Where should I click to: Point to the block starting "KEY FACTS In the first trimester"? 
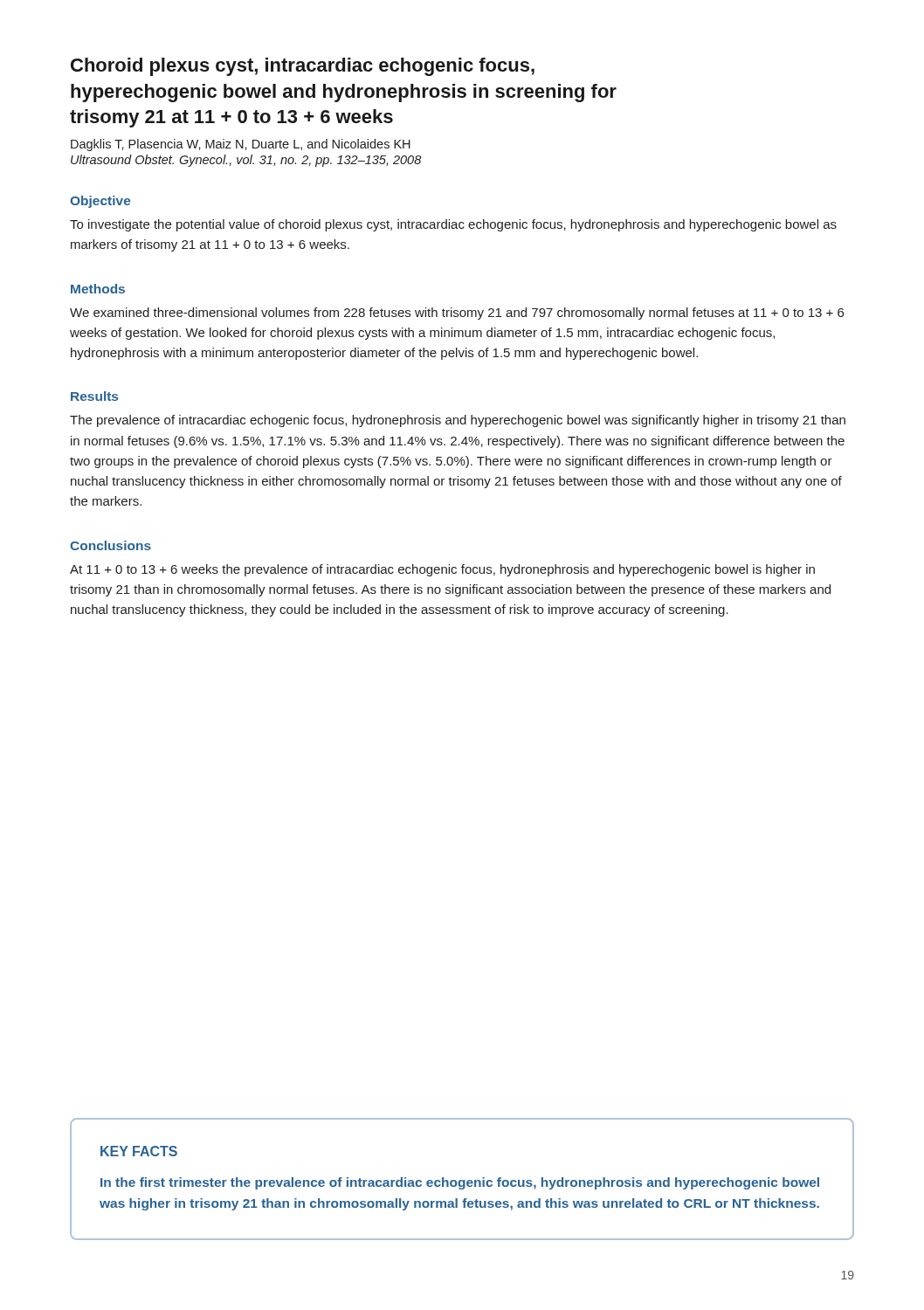[462, 1179]
